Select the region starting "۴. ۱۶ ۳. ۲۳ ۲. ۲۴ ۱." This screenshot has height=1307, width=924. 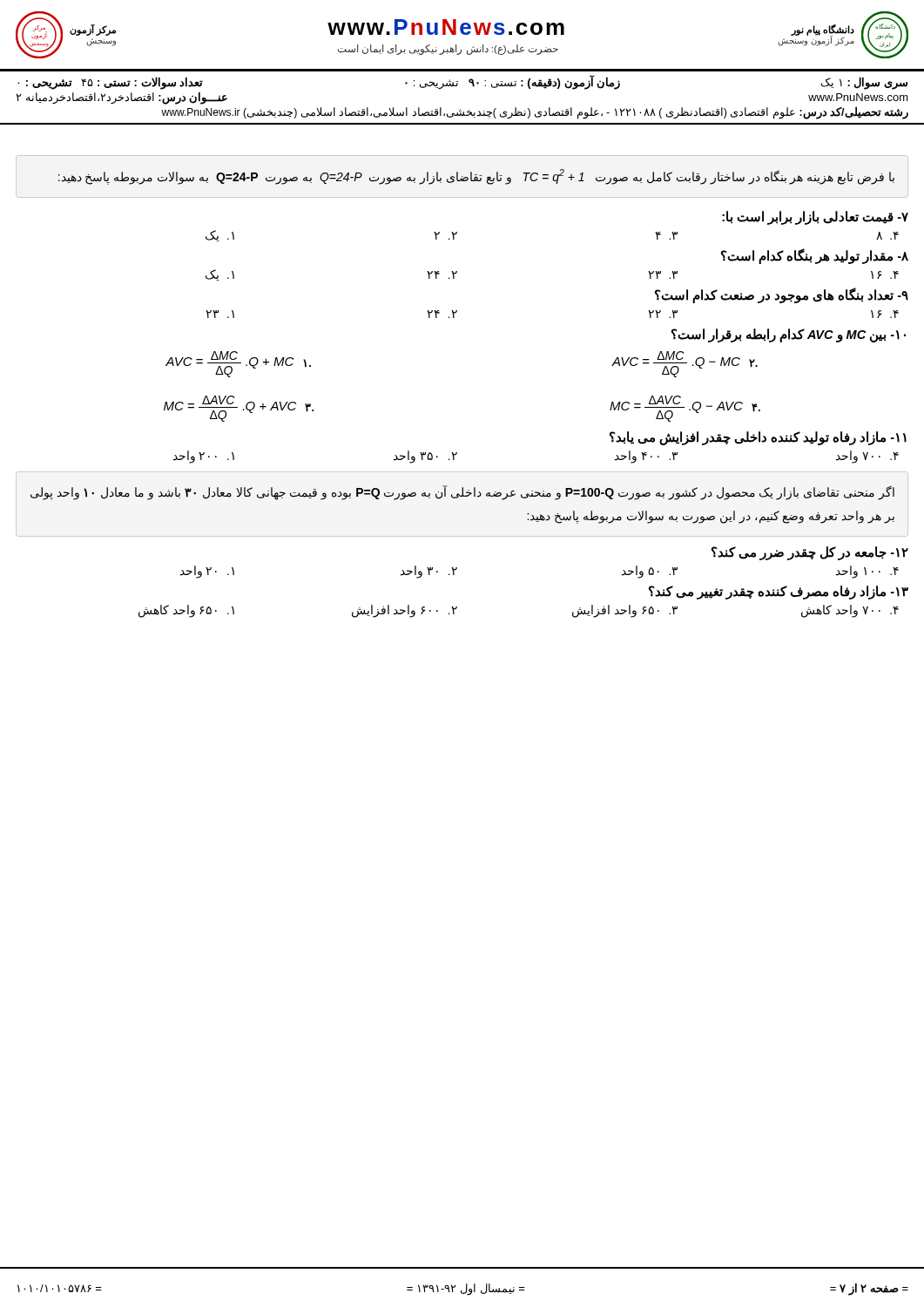pos(458,275)
